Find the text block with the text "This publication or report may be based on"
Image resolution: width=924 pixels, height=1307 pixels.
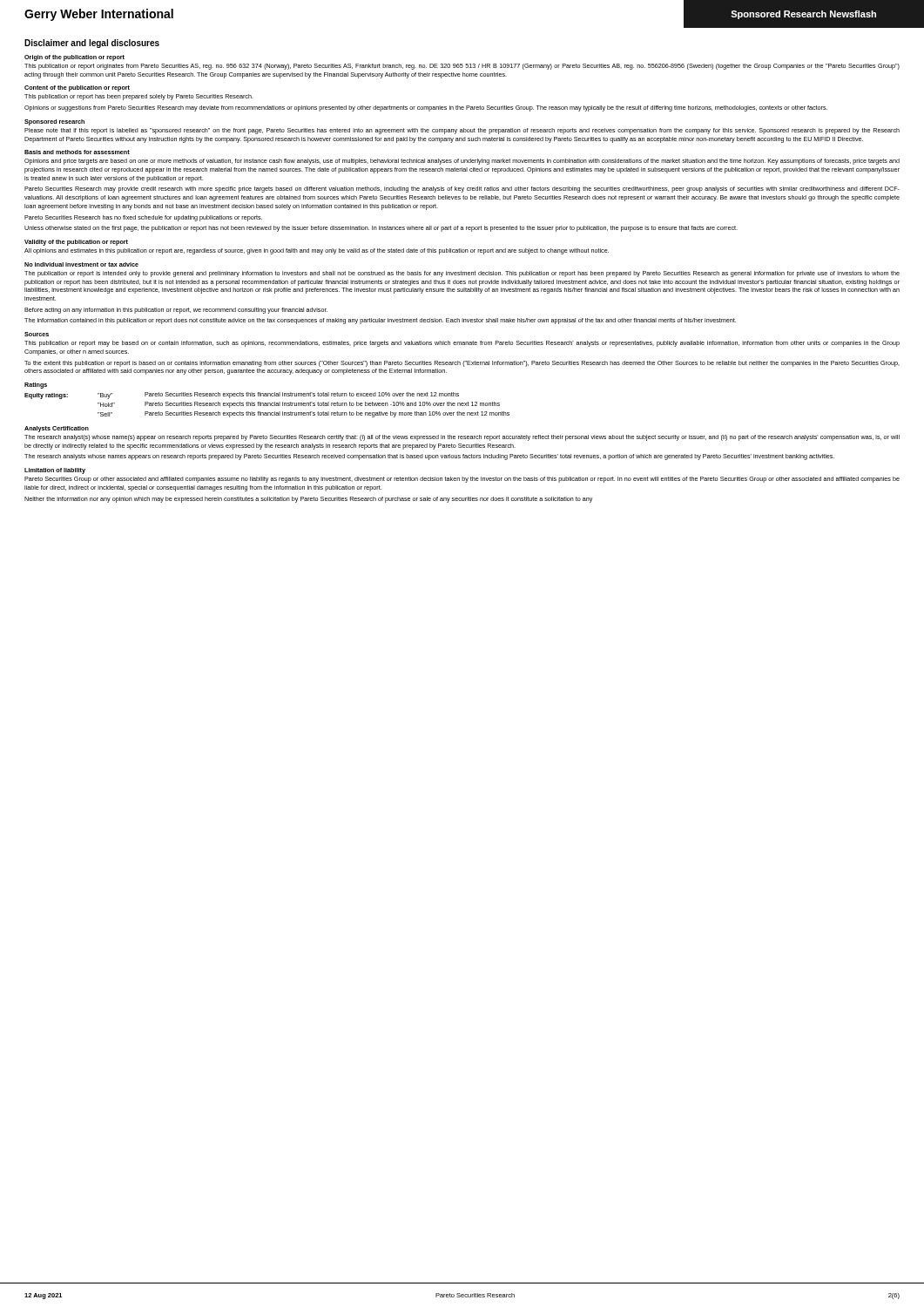click(x=462, y=347)
